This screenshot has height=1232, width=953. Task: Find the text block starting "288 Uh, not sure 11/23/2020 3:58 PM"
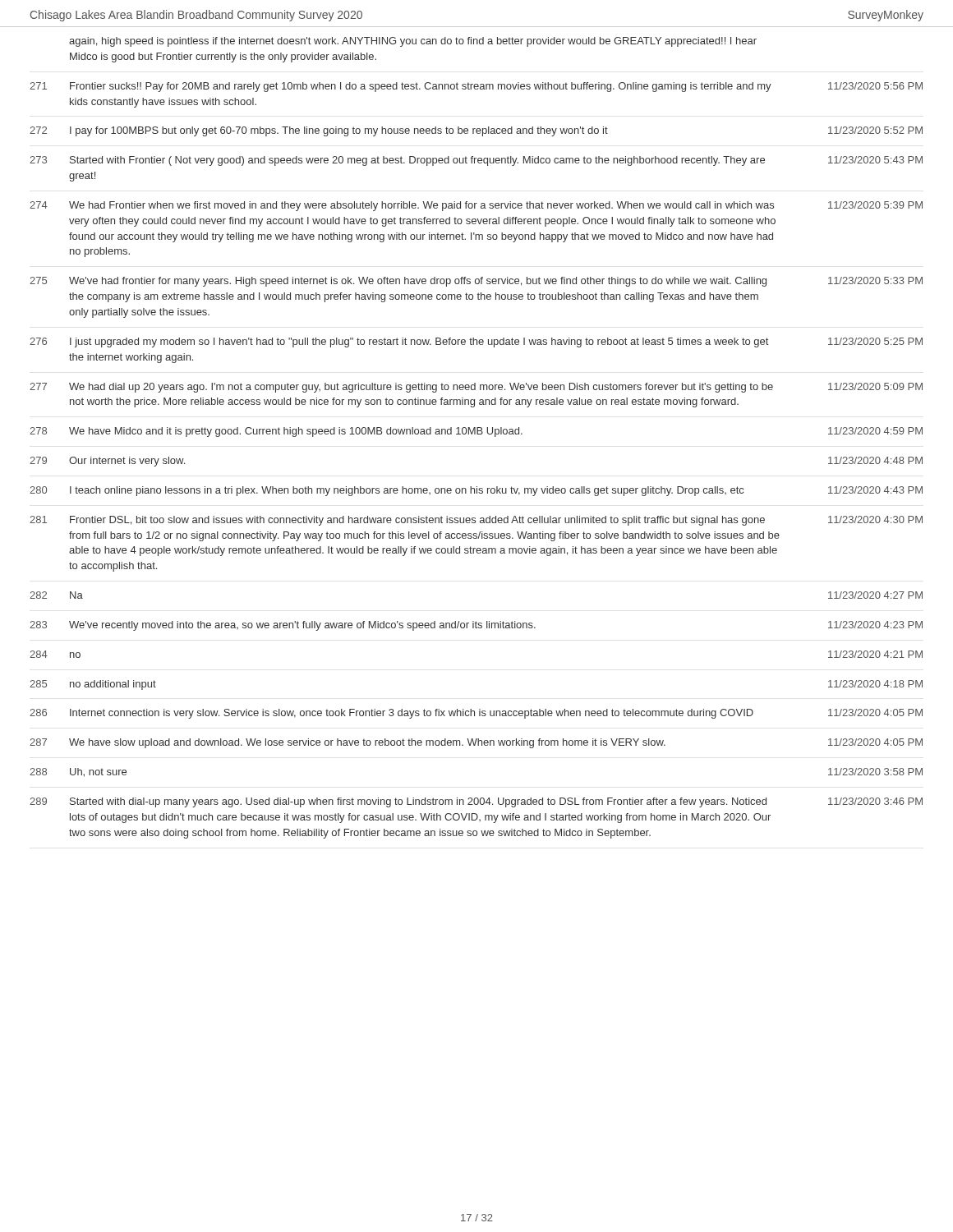tap(99, 772)
